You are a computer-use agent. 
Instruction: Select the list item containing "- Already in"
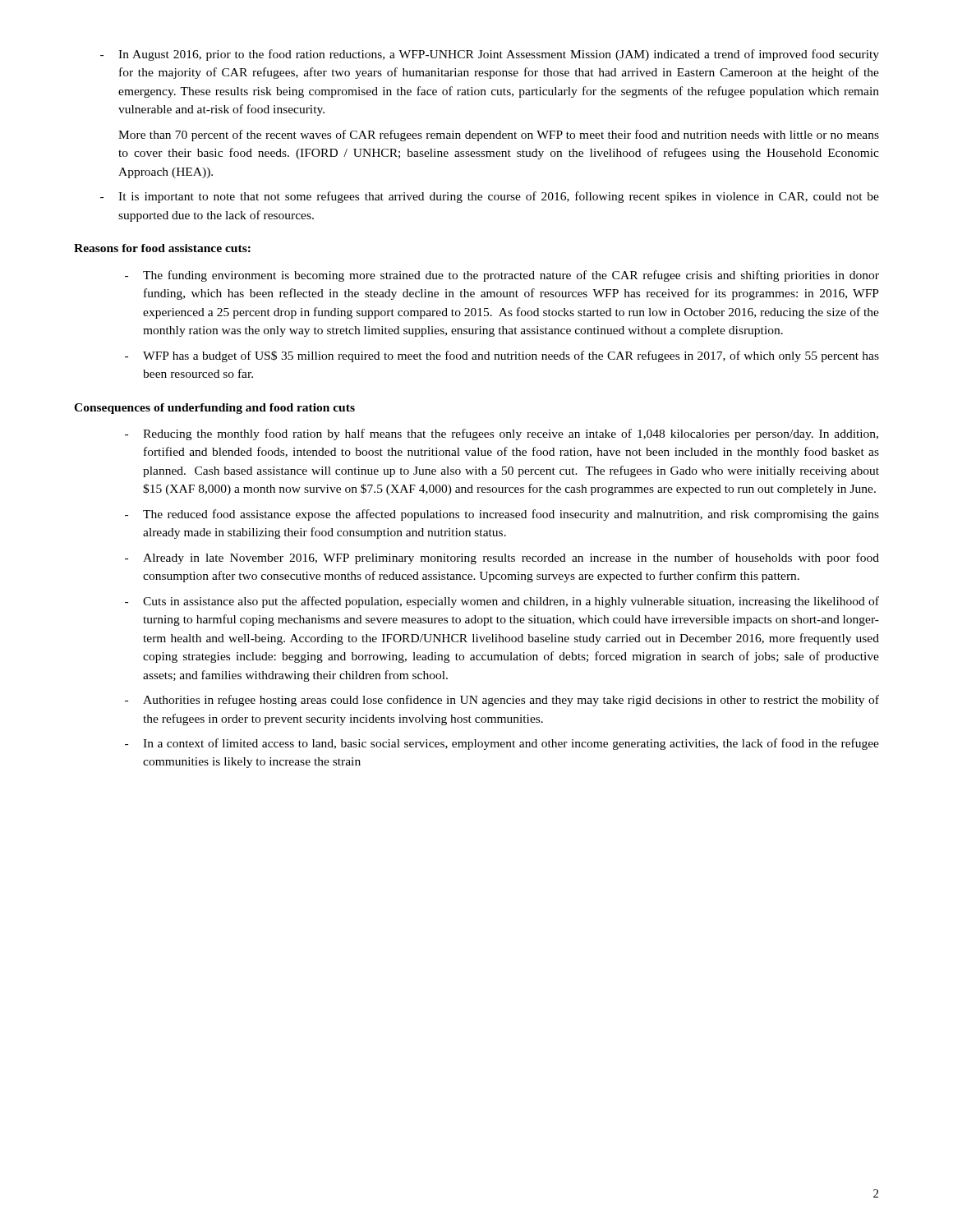[x=476, y=567]
